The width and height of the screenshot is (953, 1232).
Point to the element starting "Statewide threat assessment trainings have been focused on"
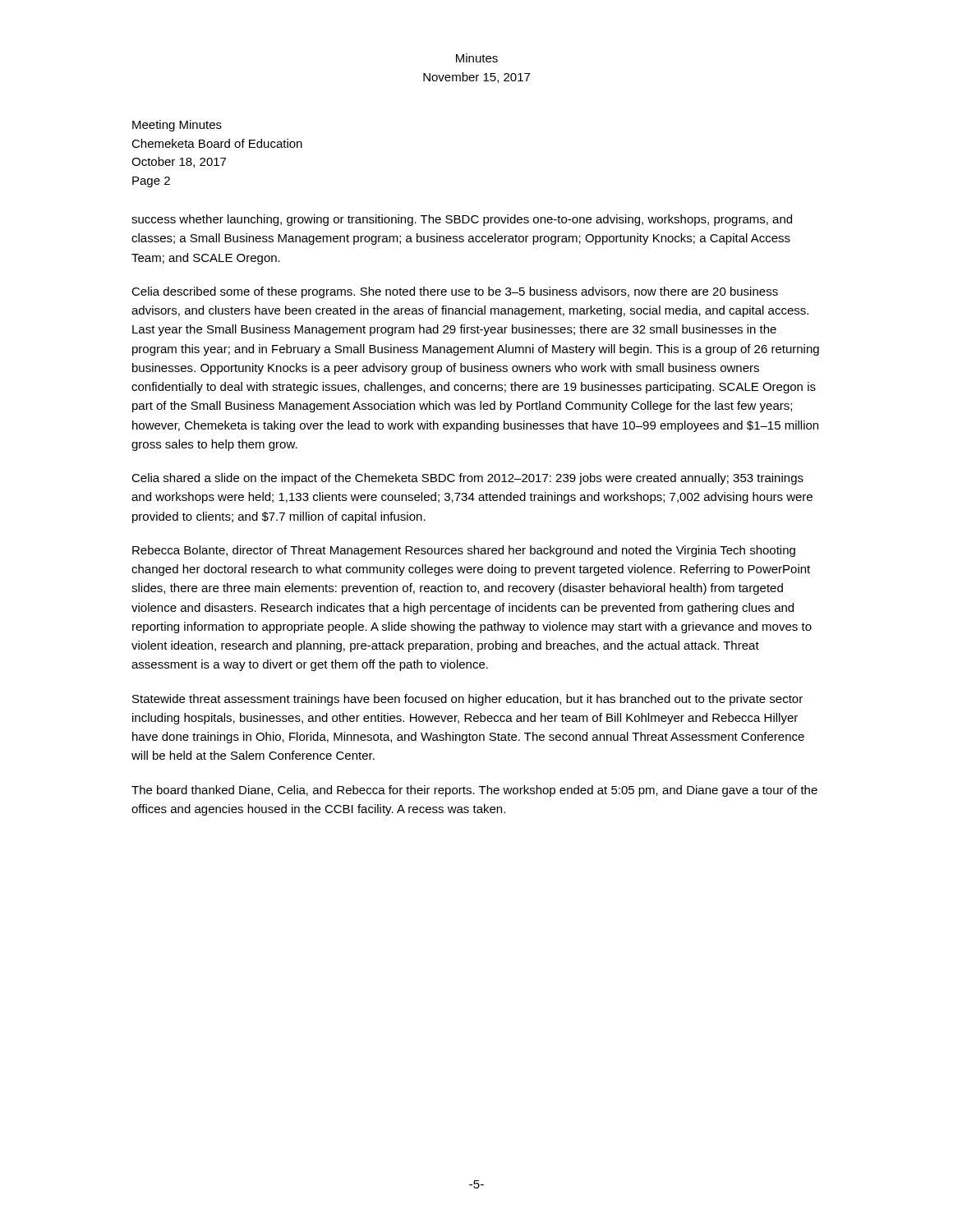(468, 727)
